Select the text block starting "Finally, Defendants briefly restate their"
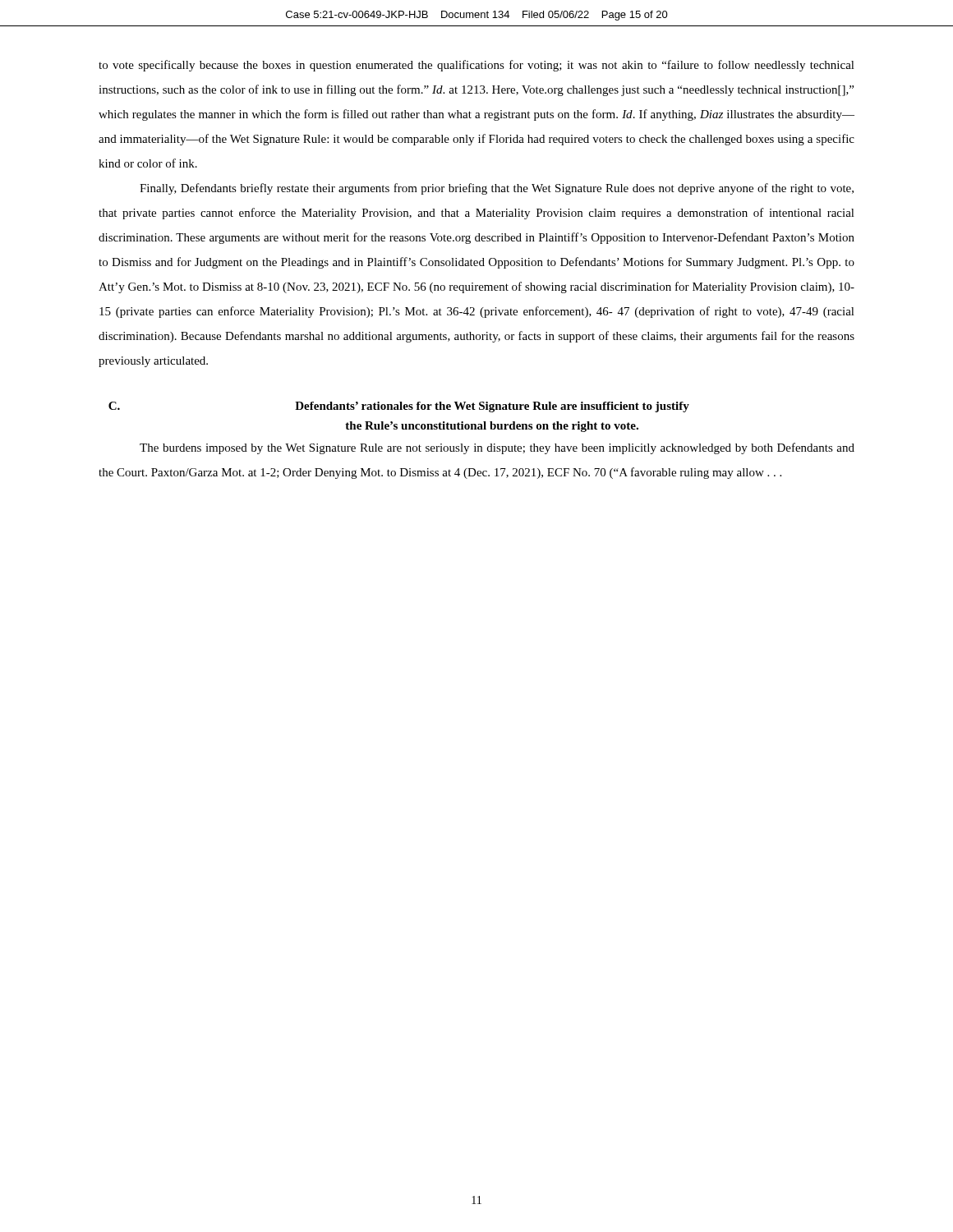Viewport: 953px width, 1232px height. [x=476, y=274]
